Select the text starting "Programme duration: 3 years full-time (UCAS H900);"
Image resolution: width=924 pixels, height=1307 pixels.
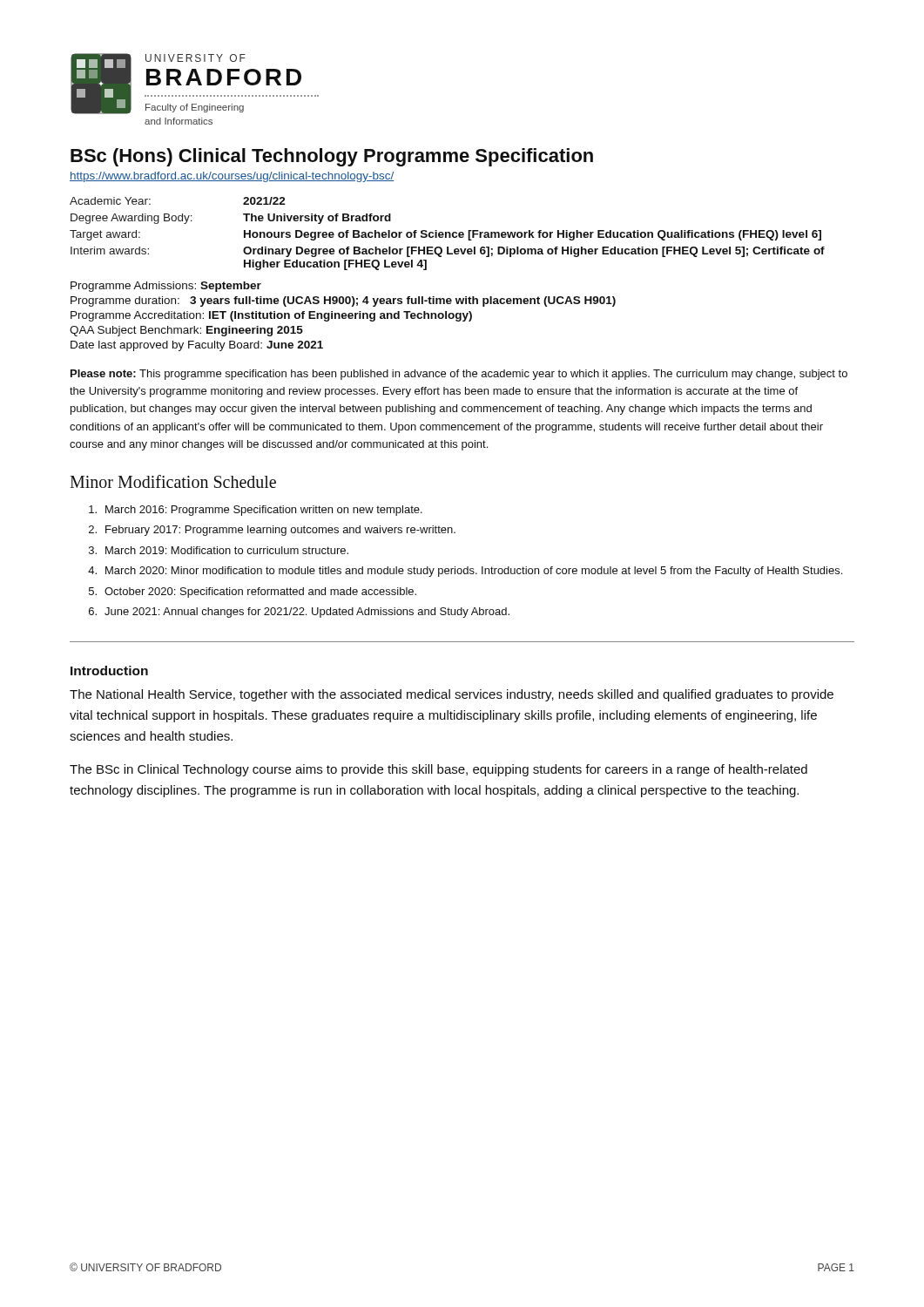pos(343,300)
